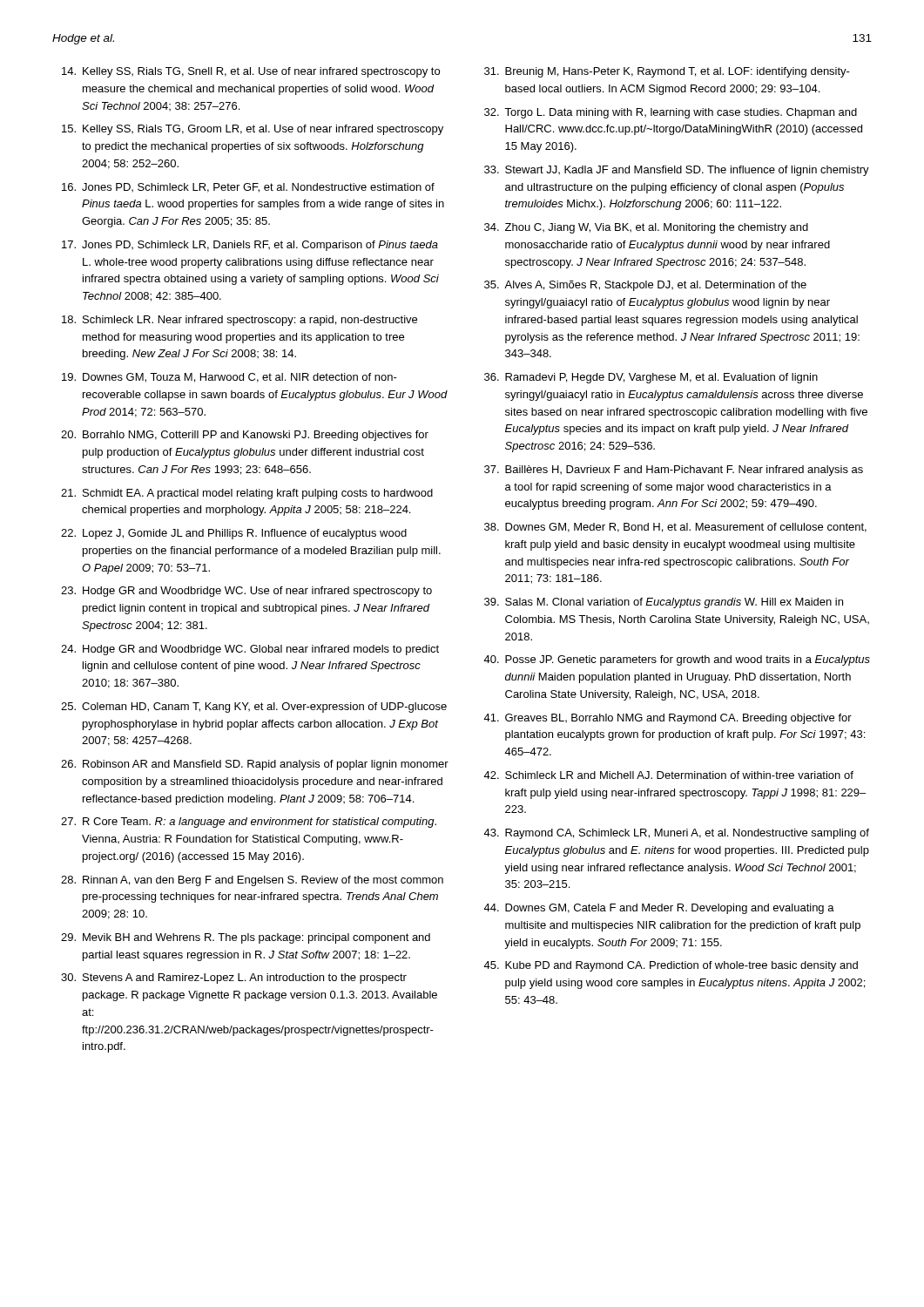The image size is (924, 1307).
Task: Point to the passage starting "16. Jones PD, Schimleck LR,"
Action: 251,204
